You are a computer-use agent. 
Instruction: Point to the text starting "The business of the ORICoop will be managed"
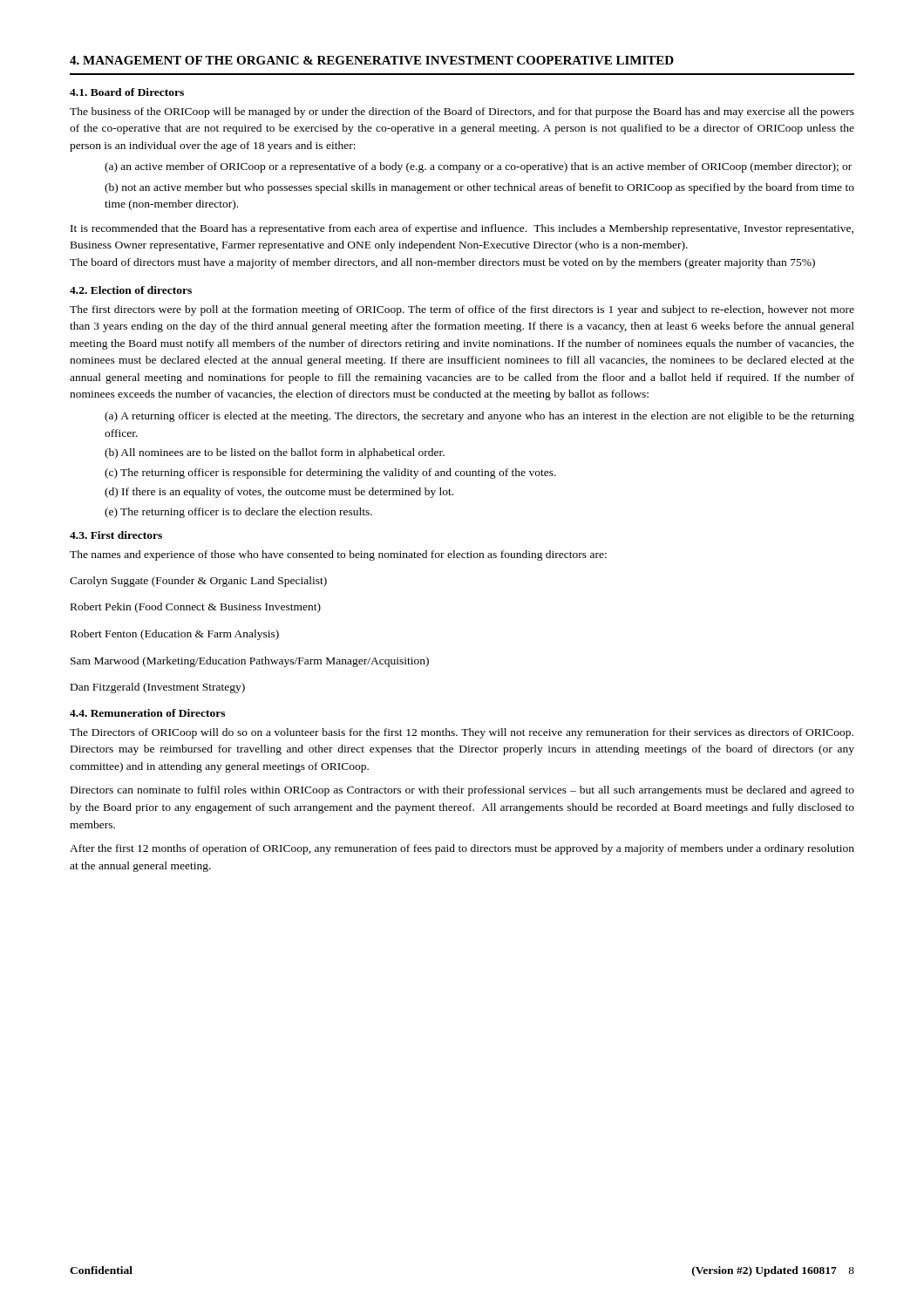click(x=462, y=128)
